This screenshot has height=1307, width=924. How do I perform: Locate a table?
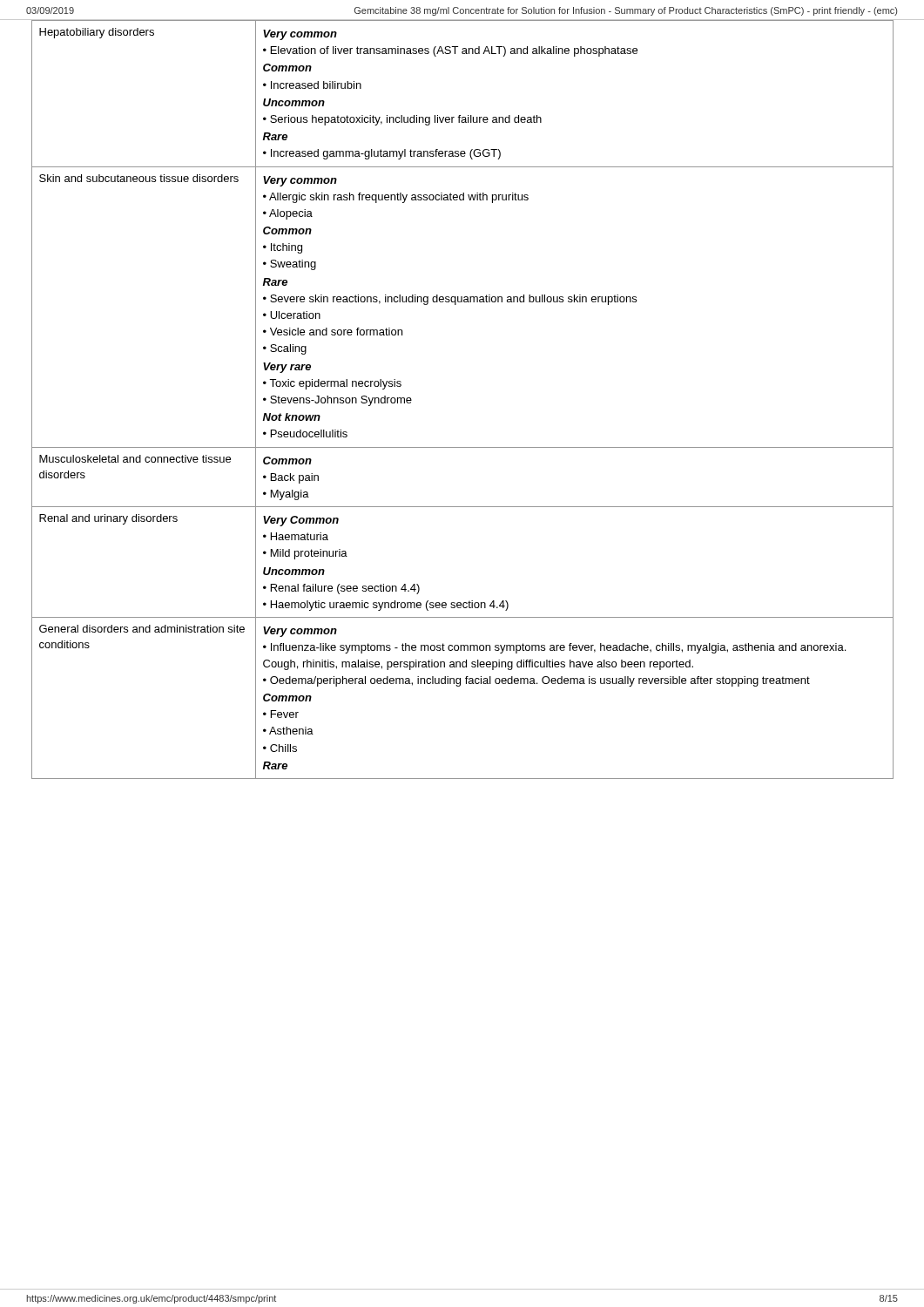click(462, 399)
